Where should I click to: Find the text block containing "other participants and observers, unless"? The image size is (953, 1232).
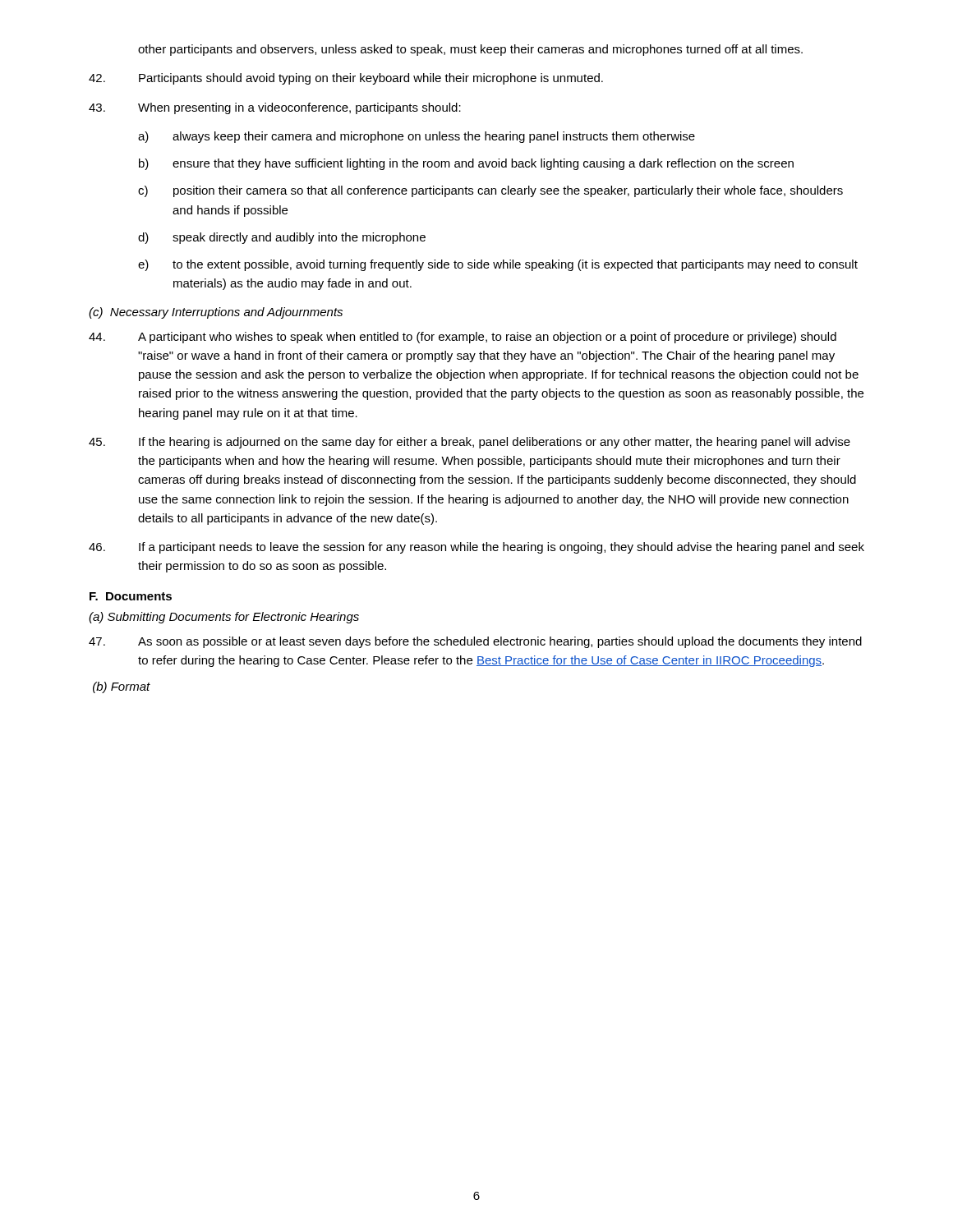point(471,49)
